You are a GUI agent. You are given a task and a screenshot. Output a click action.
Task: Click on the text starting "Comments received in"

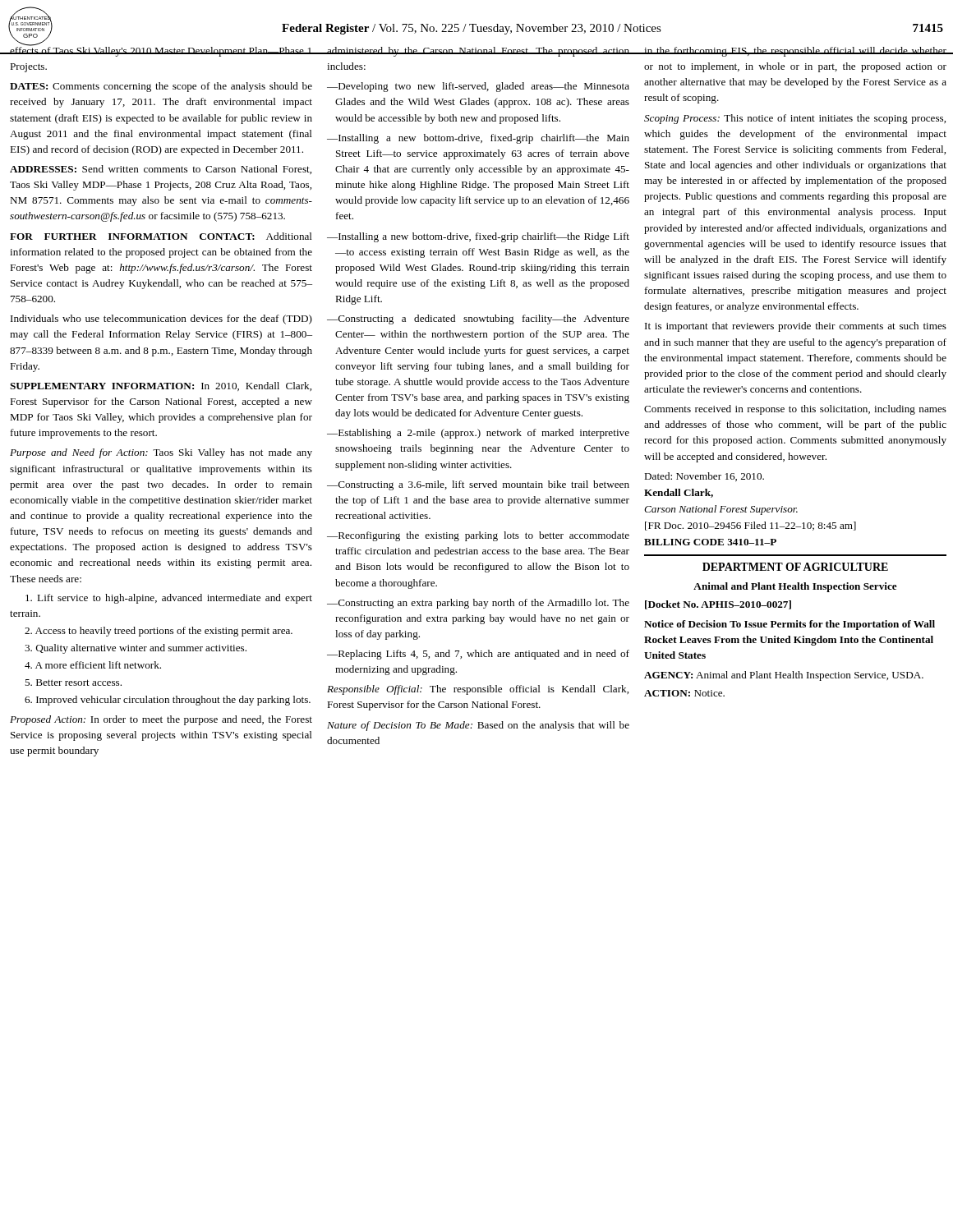(795, 432)
